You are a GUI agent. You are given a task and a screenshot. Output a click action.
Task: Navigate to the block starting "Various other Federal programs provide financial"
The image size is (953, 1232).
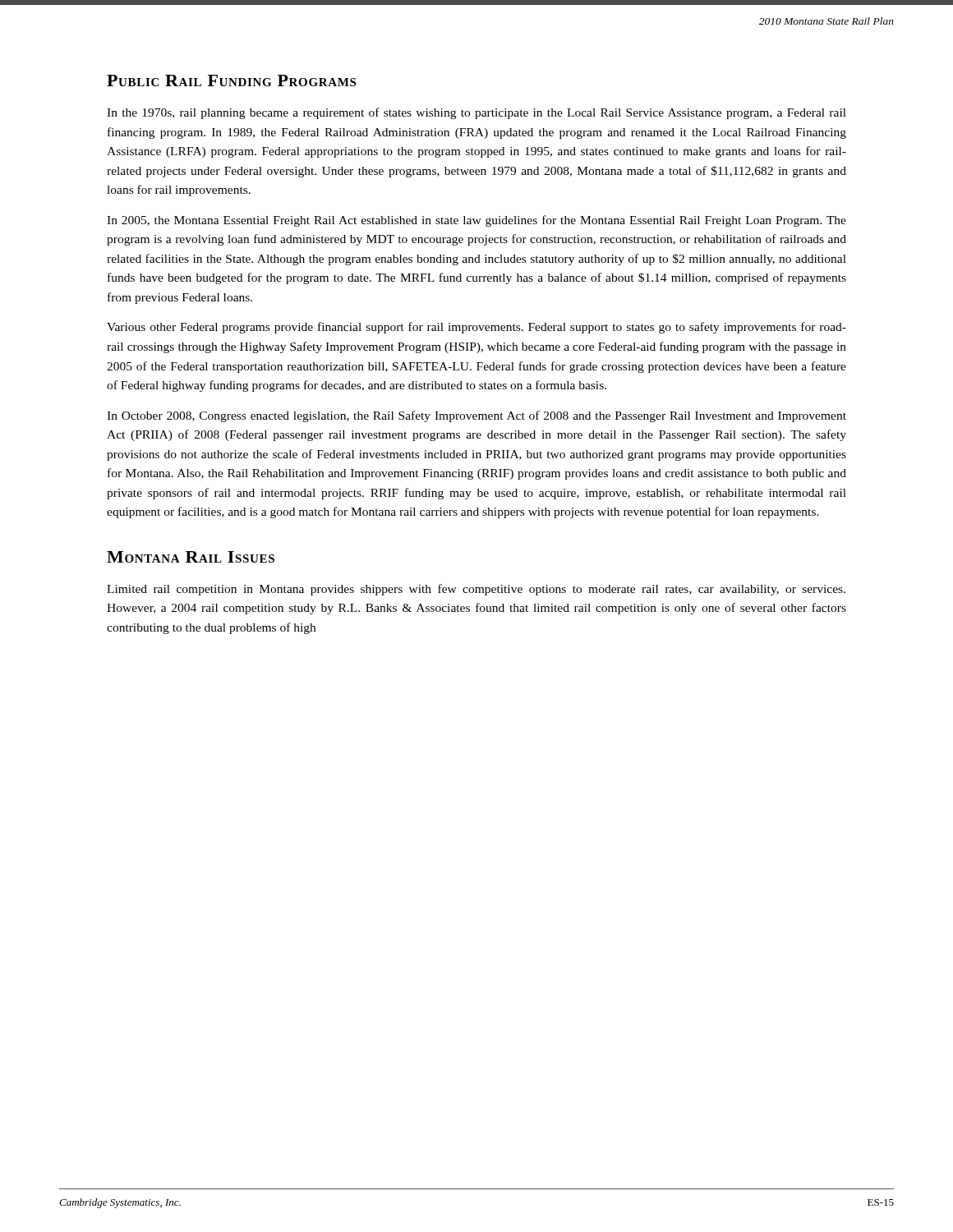point(476,356)
